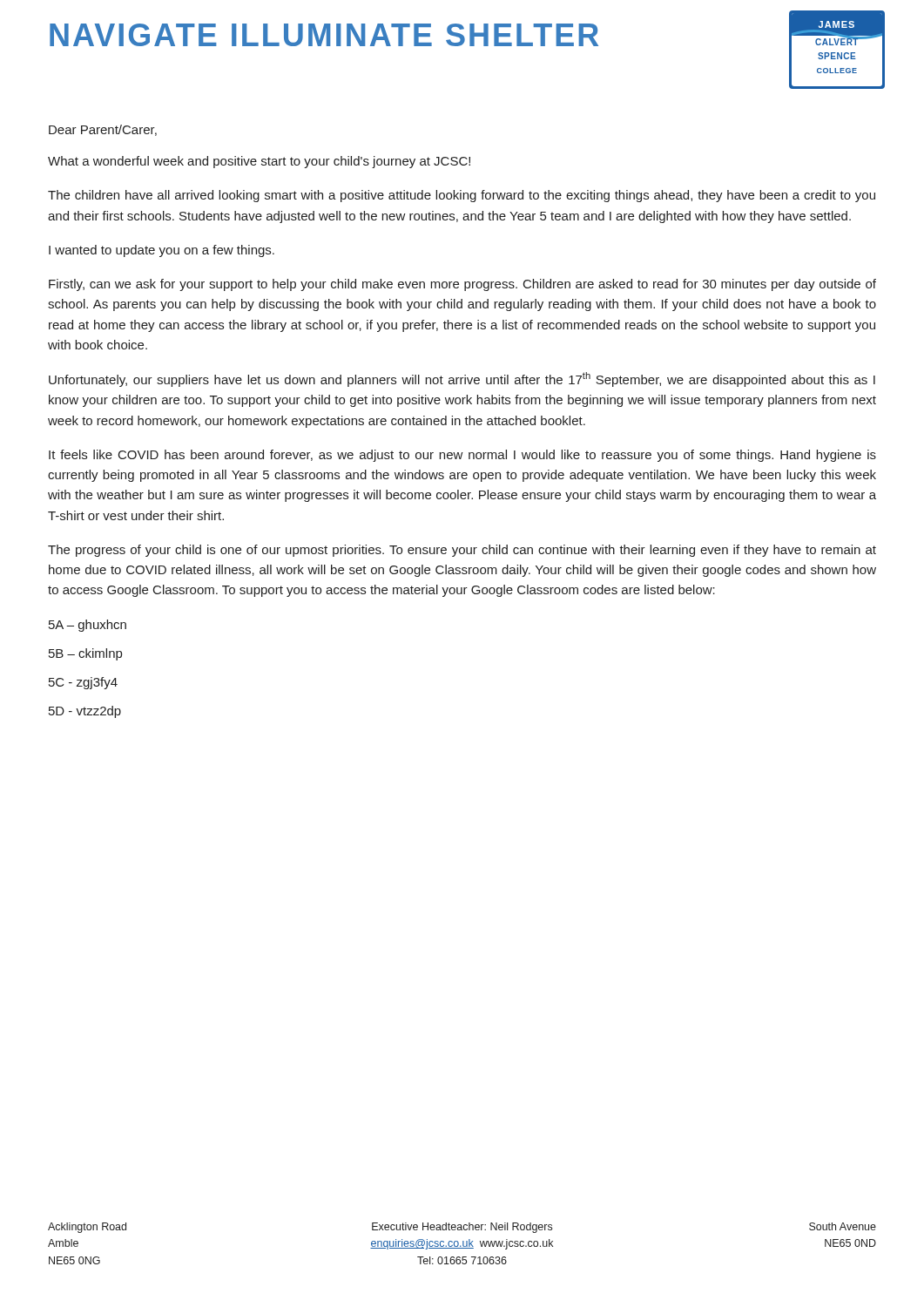Locate the block of text that opens with "Unfortunately, our suppliers have let us"
This screenshot has height=1307, width=924.
coord(462,399)
